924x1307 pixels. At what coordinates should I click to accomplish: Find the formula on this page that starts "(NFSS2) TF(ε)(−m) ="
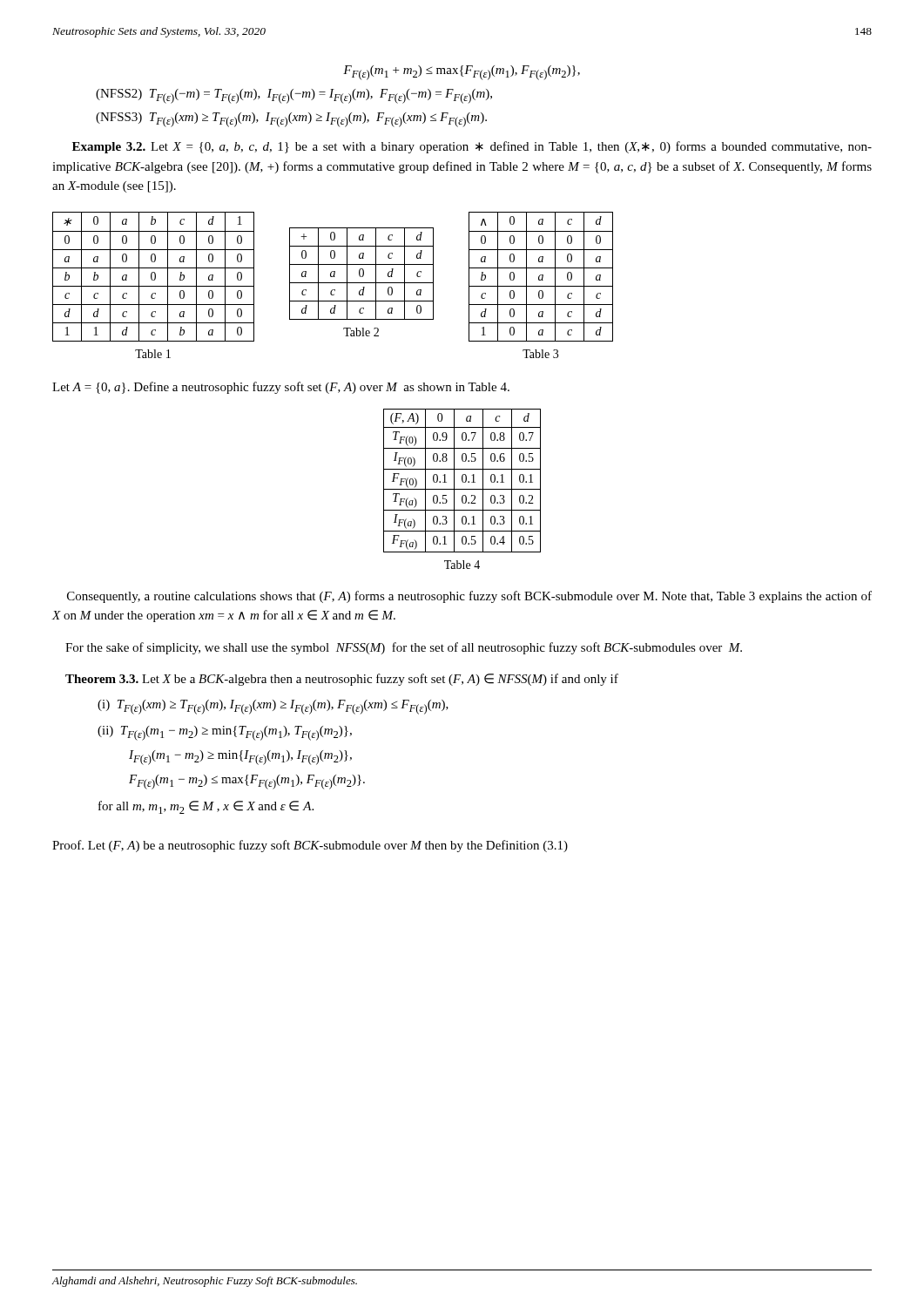pyautogui.click(x=294, y=95)
